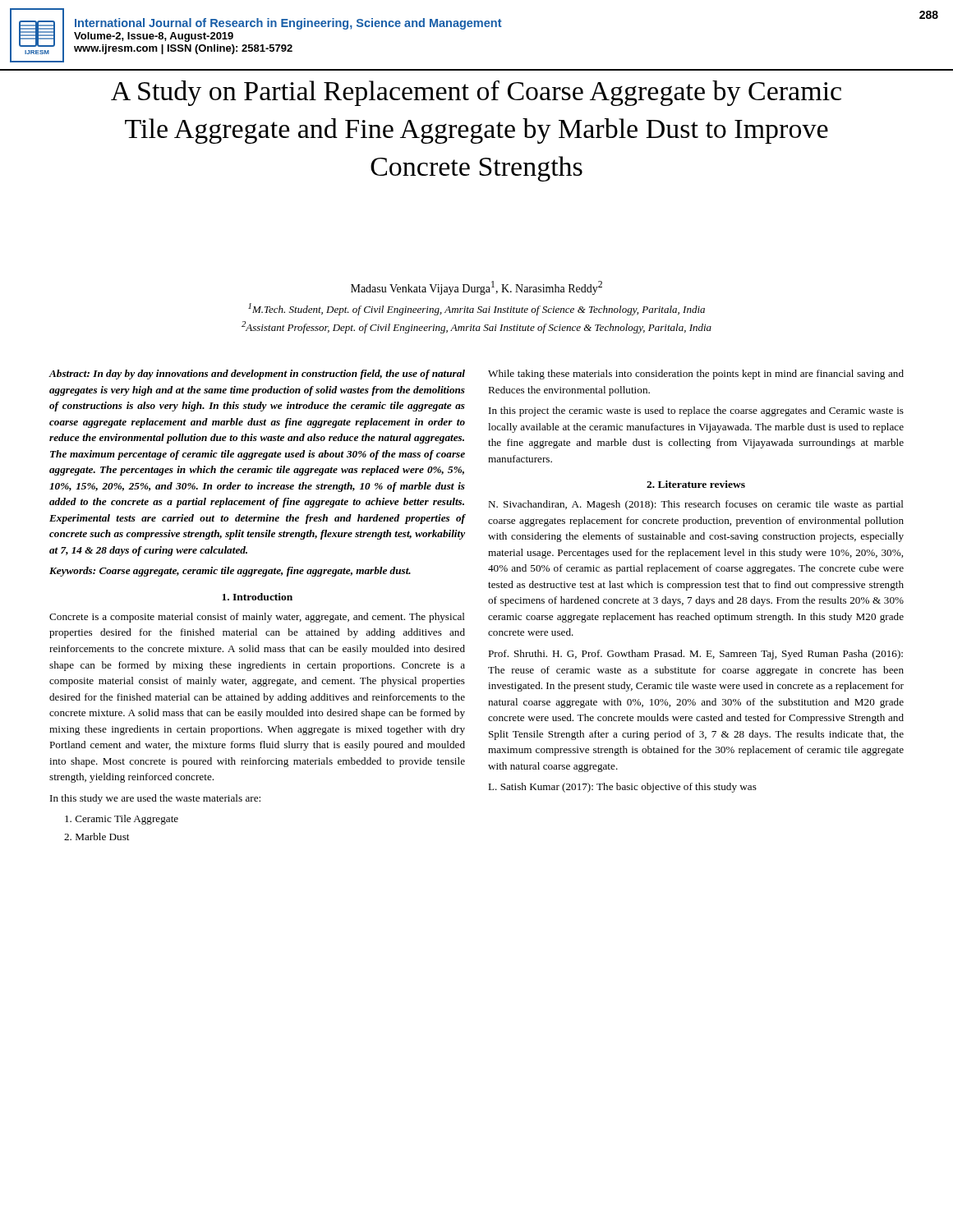Point to the region starting "2. Marble Dust"

(97, 836)
